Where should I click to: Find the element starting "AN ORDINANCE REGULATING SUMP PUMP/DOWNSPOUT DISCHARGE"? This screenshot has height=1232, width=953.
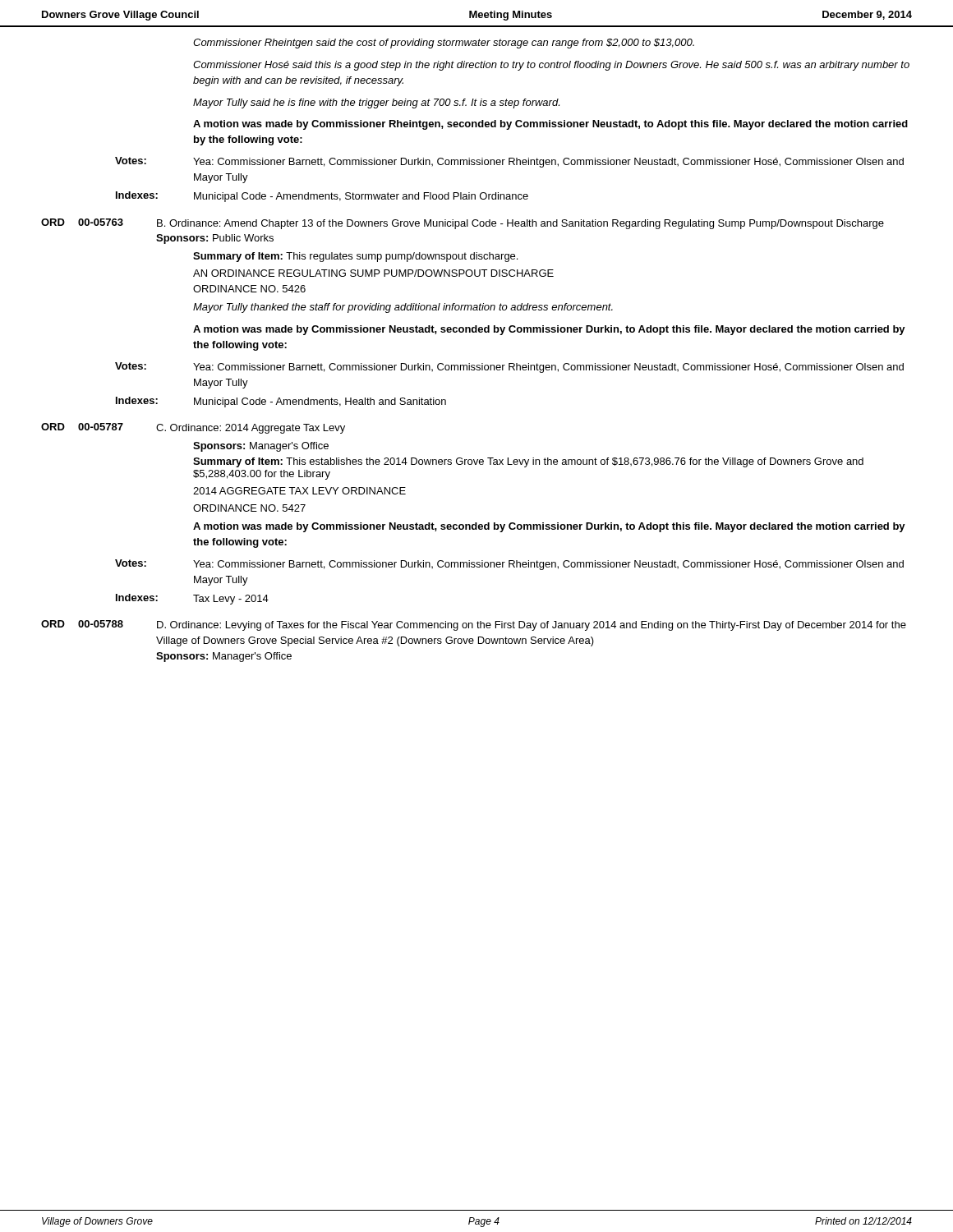tap(373, 273)
